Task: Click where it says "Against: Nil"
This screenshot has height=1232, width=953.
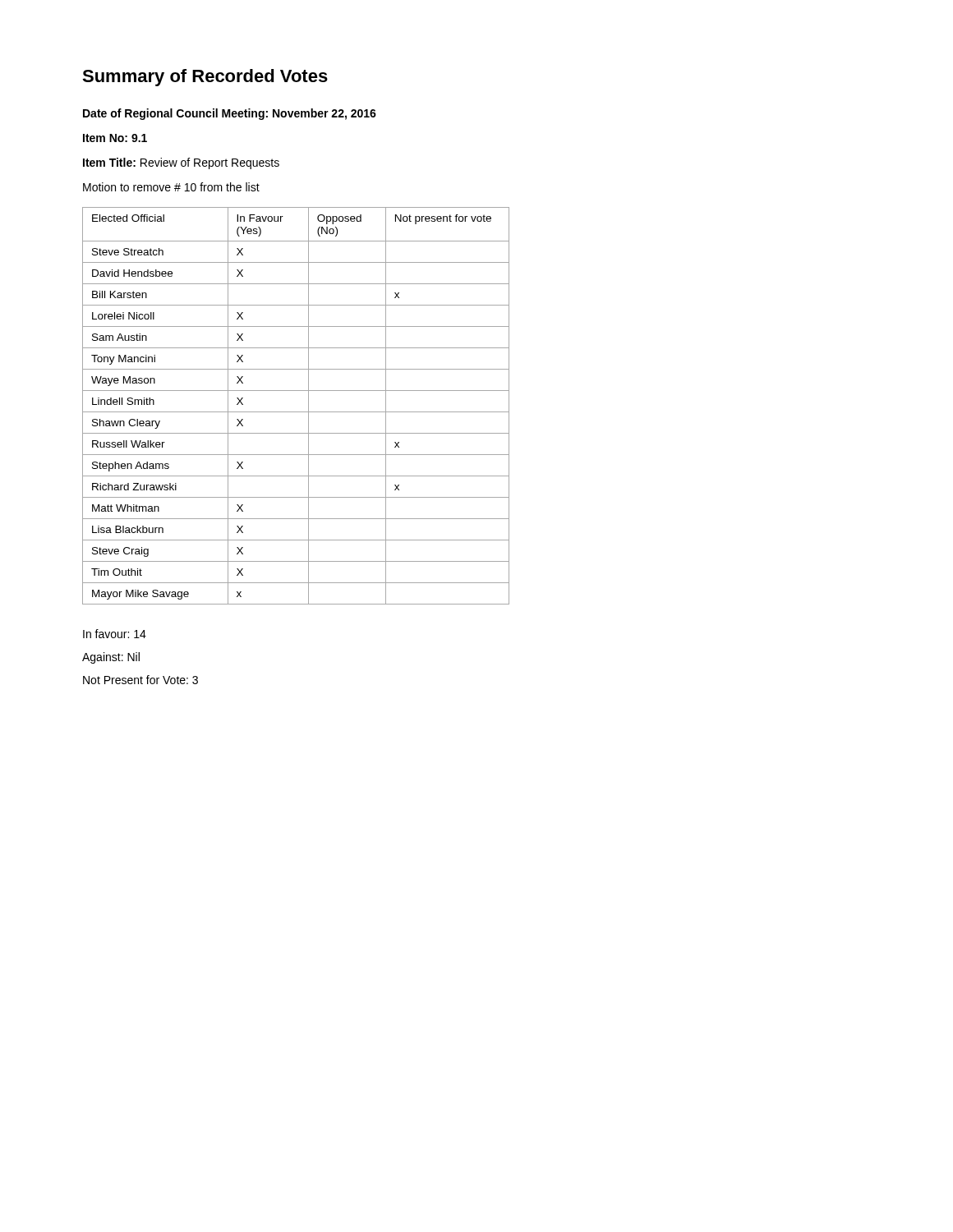Action: [x=111, y=657]
